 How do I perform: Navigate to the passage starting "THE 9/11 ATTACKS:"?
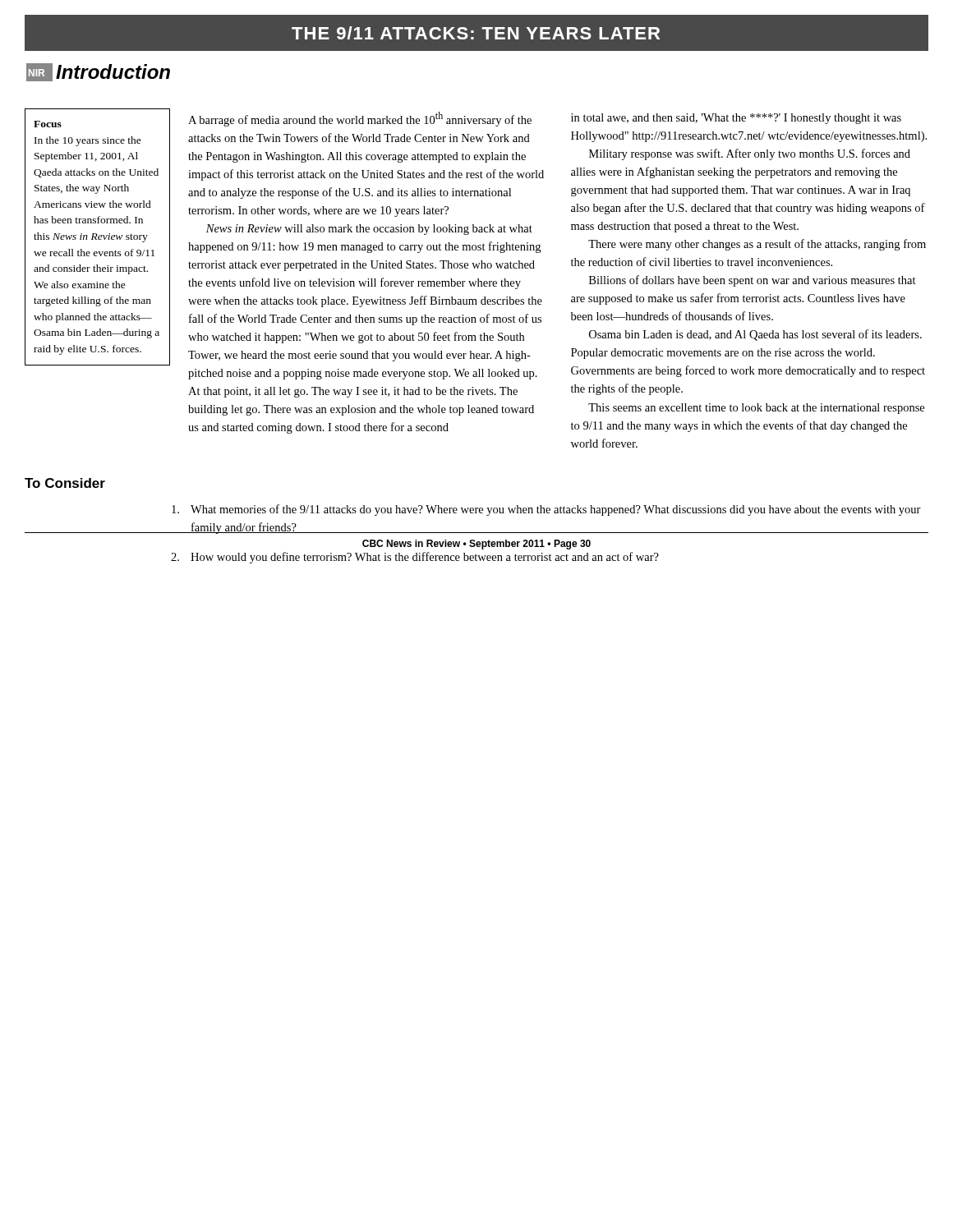point(476,33)
